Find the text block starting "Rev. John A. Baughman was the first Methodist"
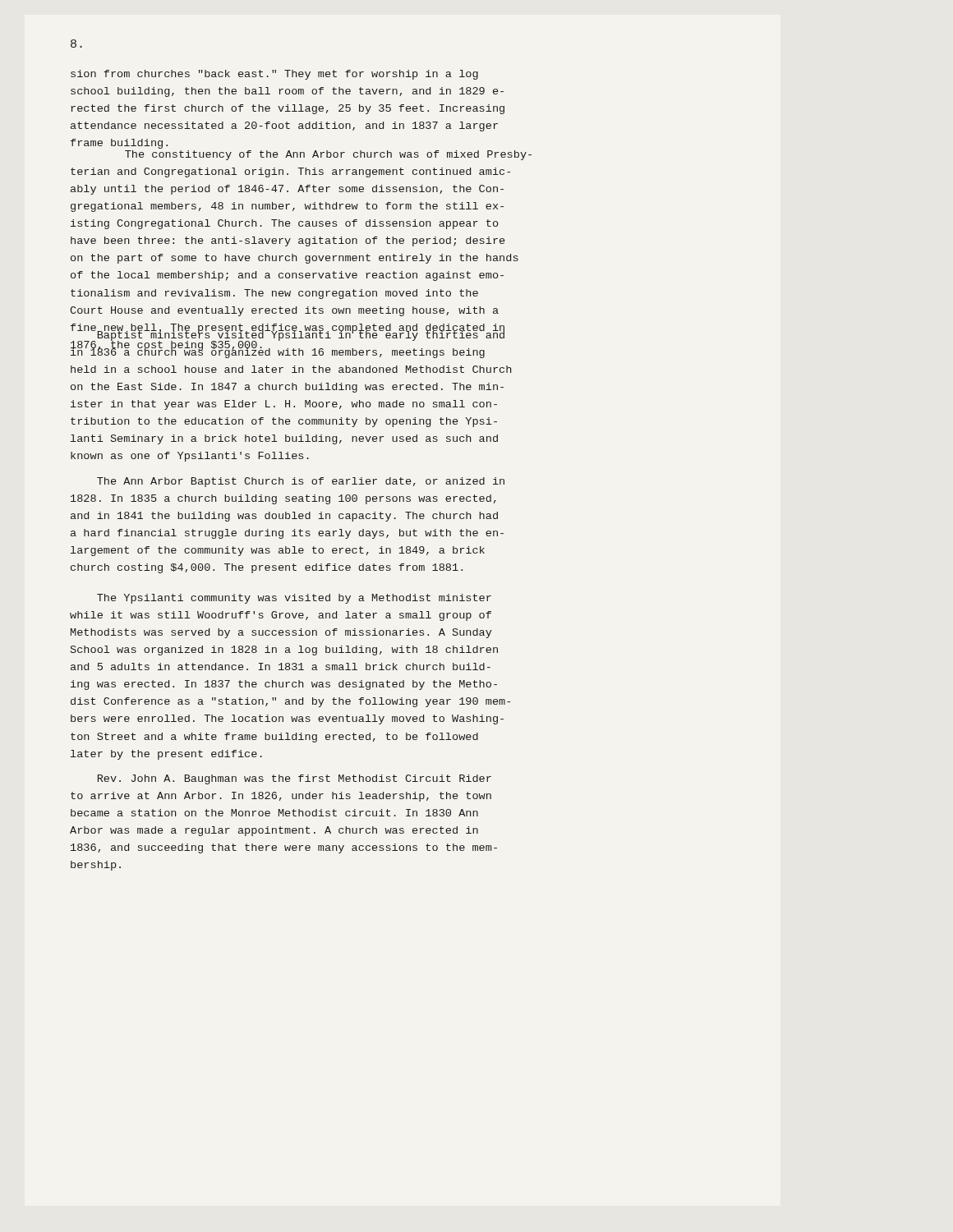This screenshot has width=953, height=1232. coord(284,822)
